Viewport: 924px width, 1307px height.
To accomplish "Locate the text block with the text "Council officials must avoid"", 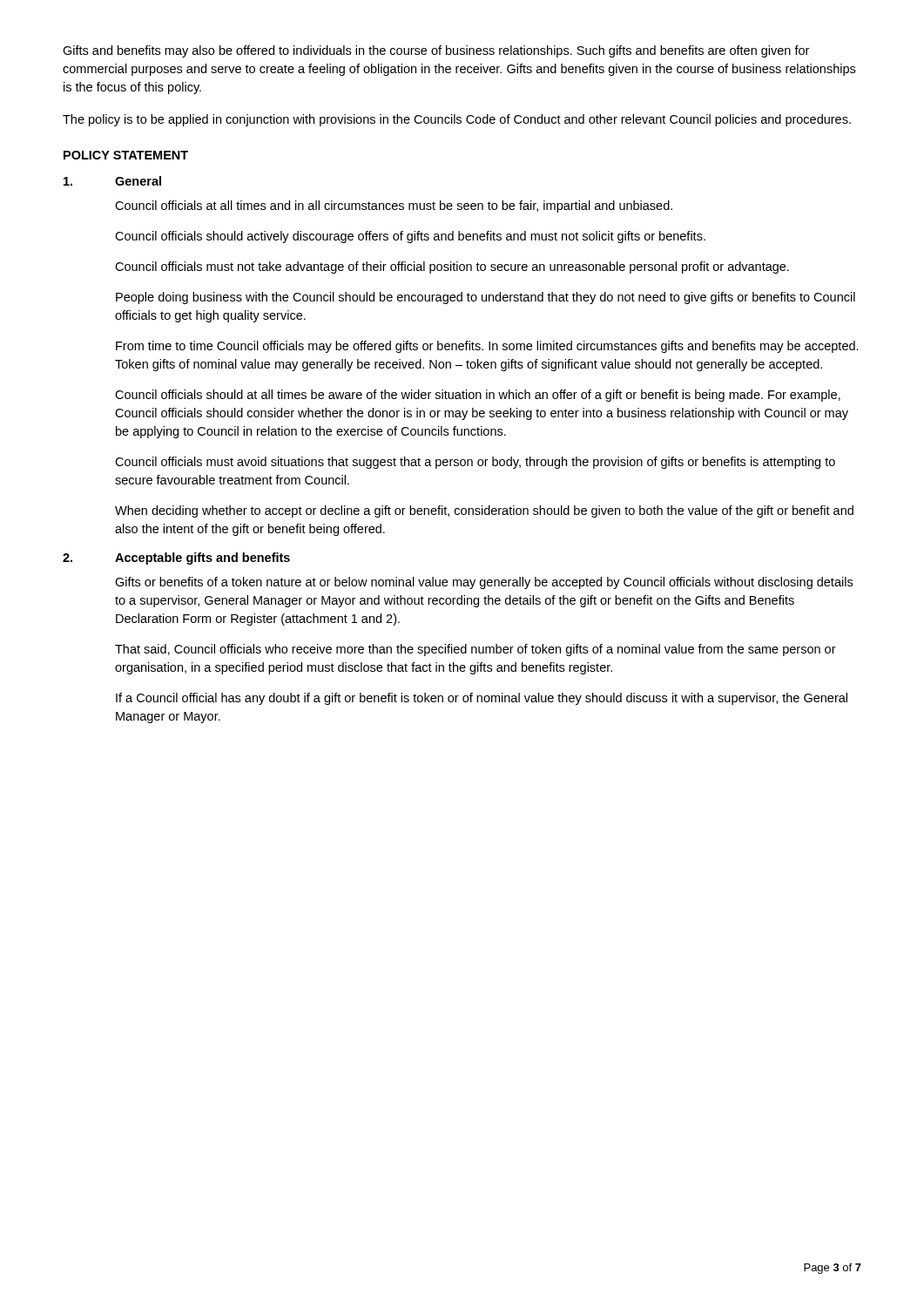I will [x=475, y=471].
